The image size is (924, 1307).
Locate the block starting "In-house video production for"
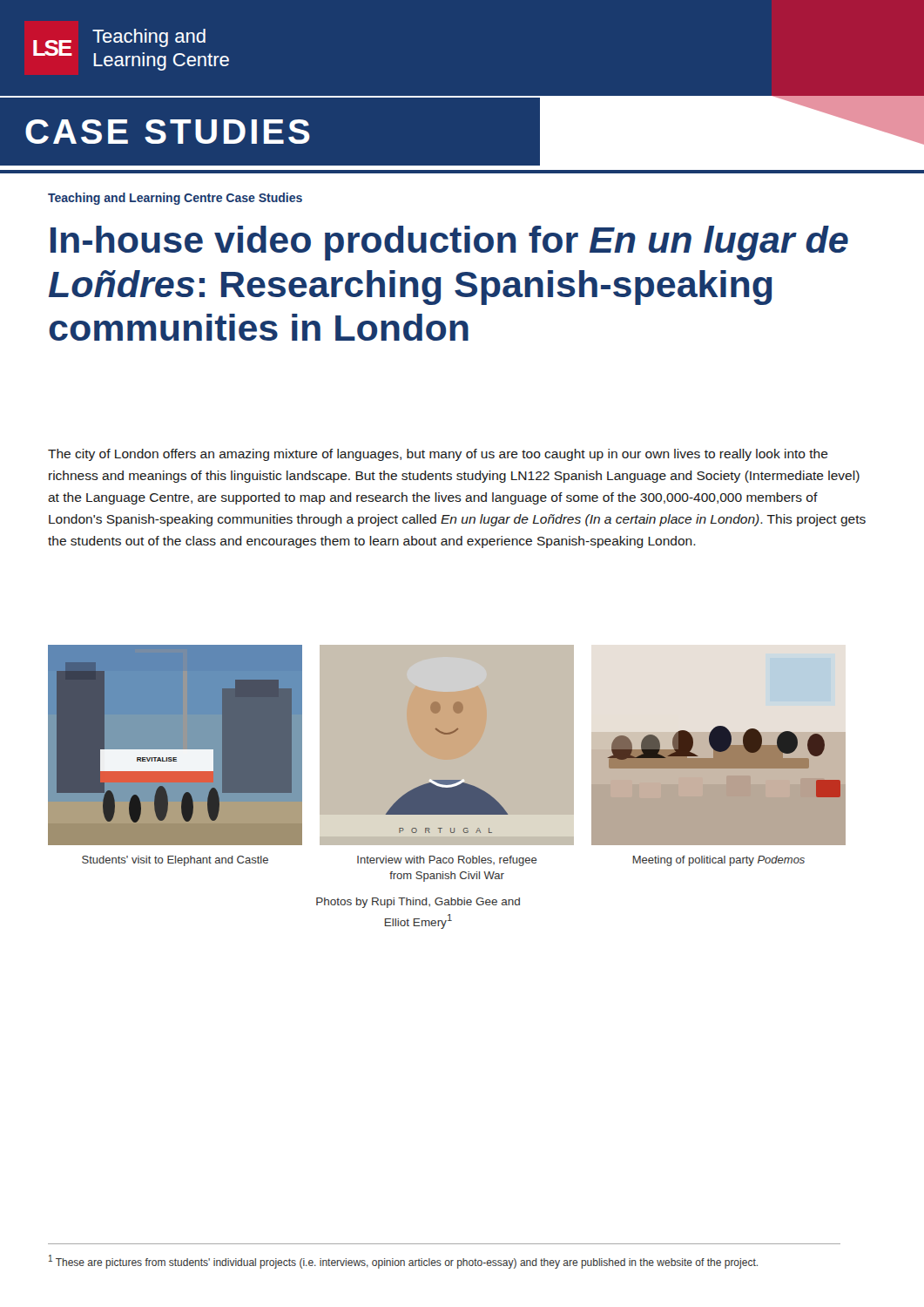tap(448, 284)
